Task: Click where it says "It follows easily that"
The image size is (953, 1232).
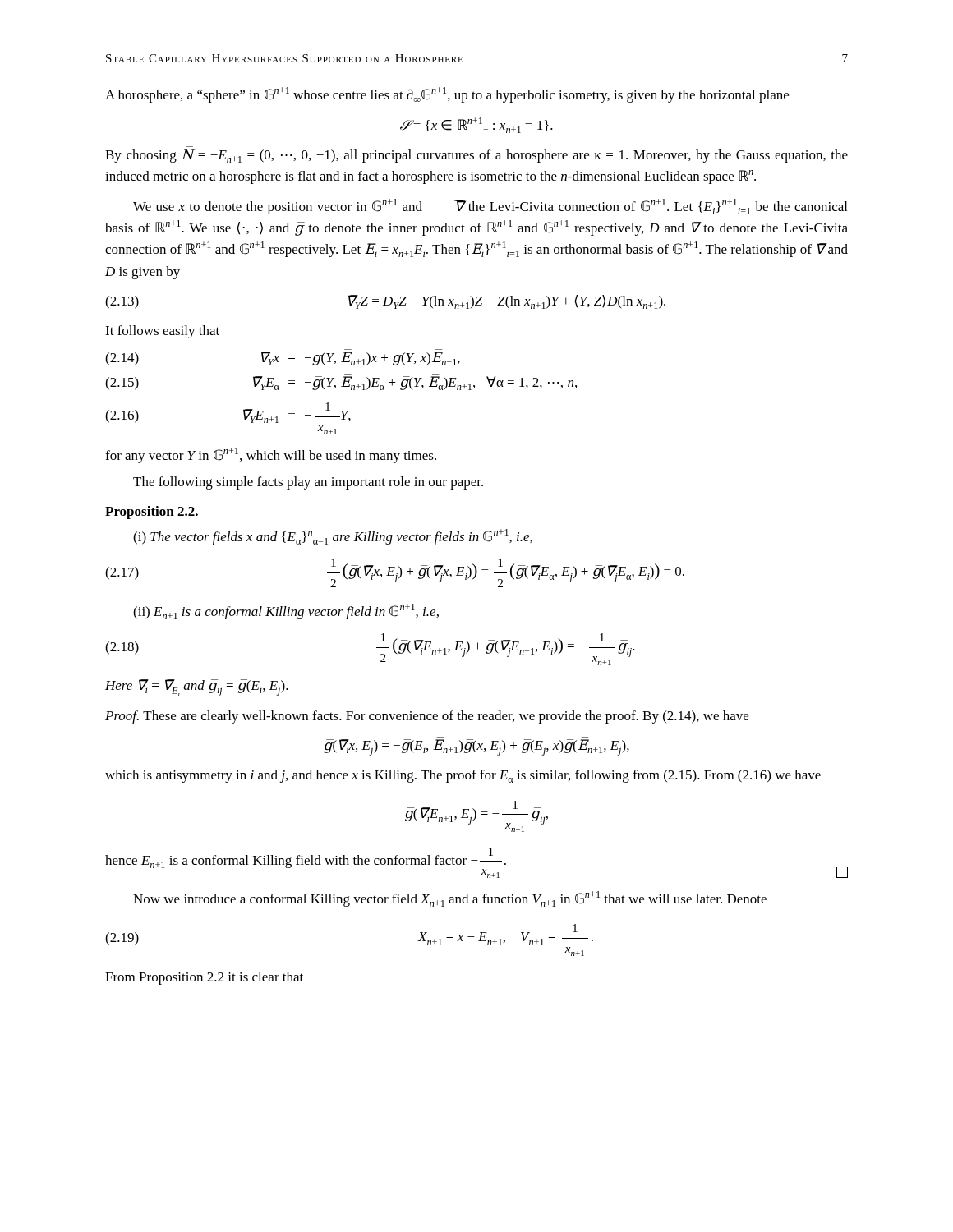Action: coord(162,331)
